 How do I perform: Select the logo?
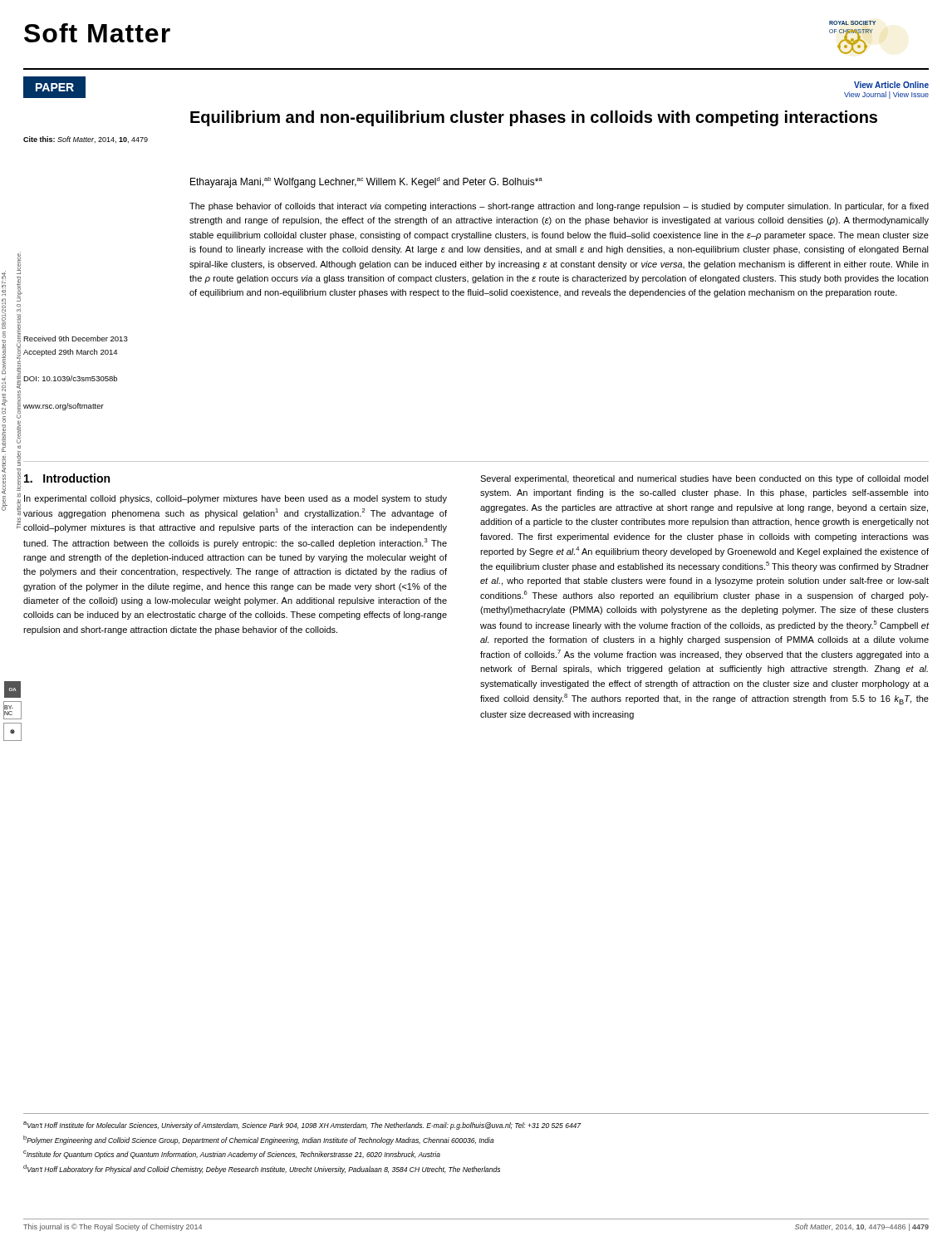tap(879, 38)
